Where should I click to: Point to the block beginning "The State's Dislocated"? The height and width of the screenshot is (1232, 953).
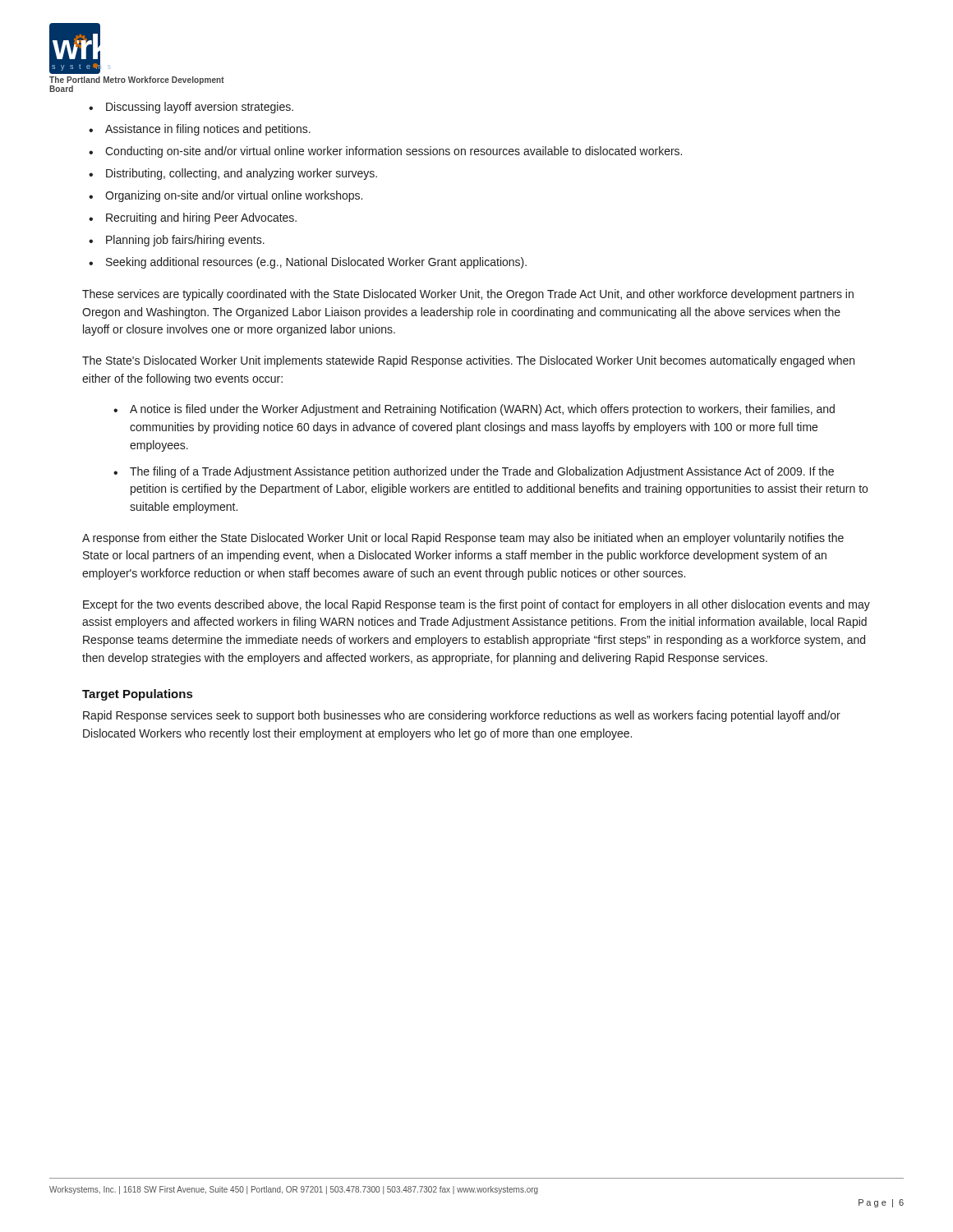(x=469, y=370)
